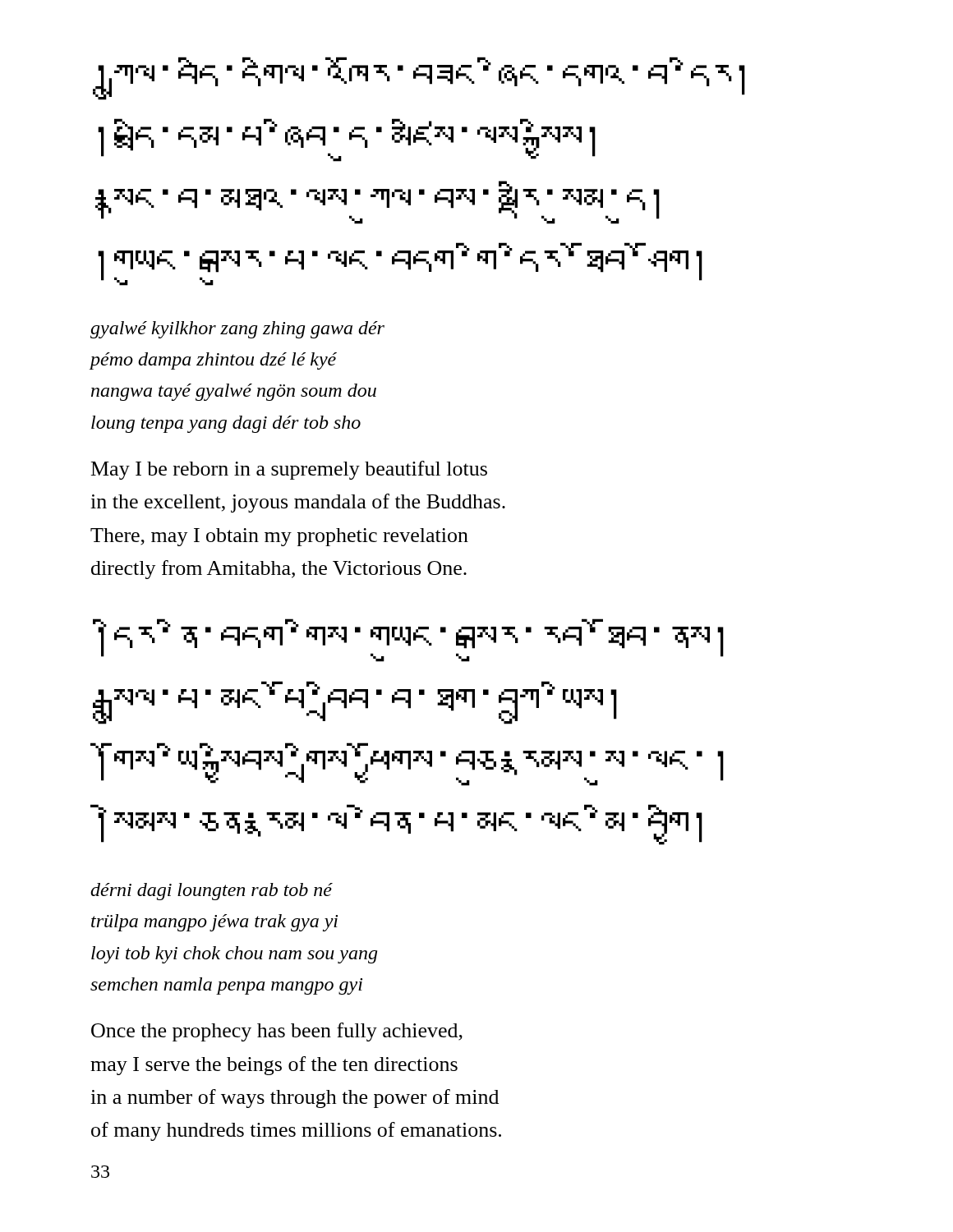Find the text containing "།དིར་ནི་བདག་གིས་གཡུང་བསྒུར་རབ་ཐོབ་ནས། །སྒྲུལ་པ་མང་པོ་བྲིབ་བ་ཐག་བཀྲུ་ཡིས། །གོས་ཡི་སྐྱིབས་གྲིས་ཕྱོགས་བཅུ་རྣམས་སུ་ལང་། །སེམས་ཅན་རྣམ་ལ་བེན་པ་མང་ལང་མི་བགྱི།"
This screenshot has height=1232, width=953.
[427, 735]
